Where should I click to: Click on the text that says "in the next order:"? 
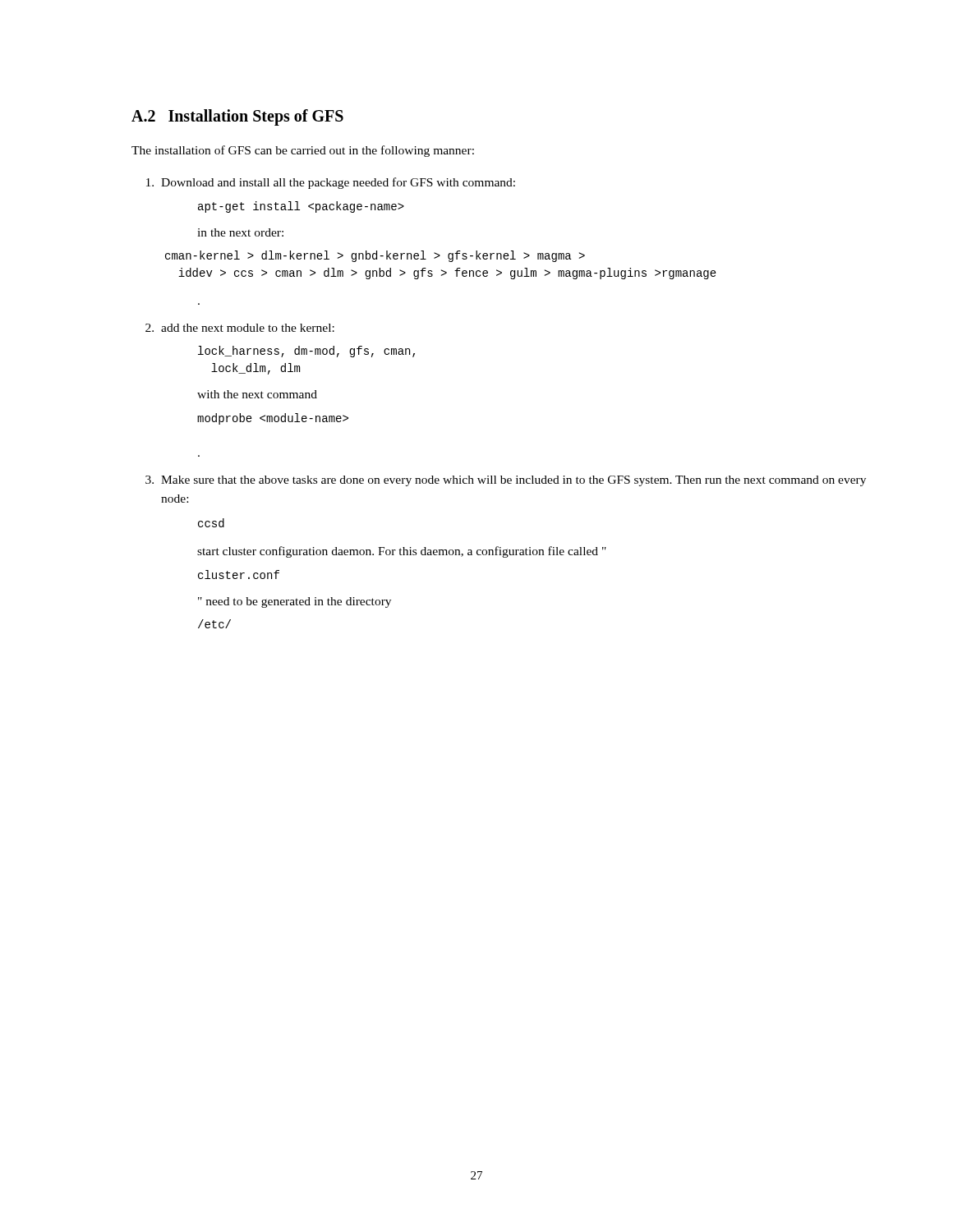(241, 232)
